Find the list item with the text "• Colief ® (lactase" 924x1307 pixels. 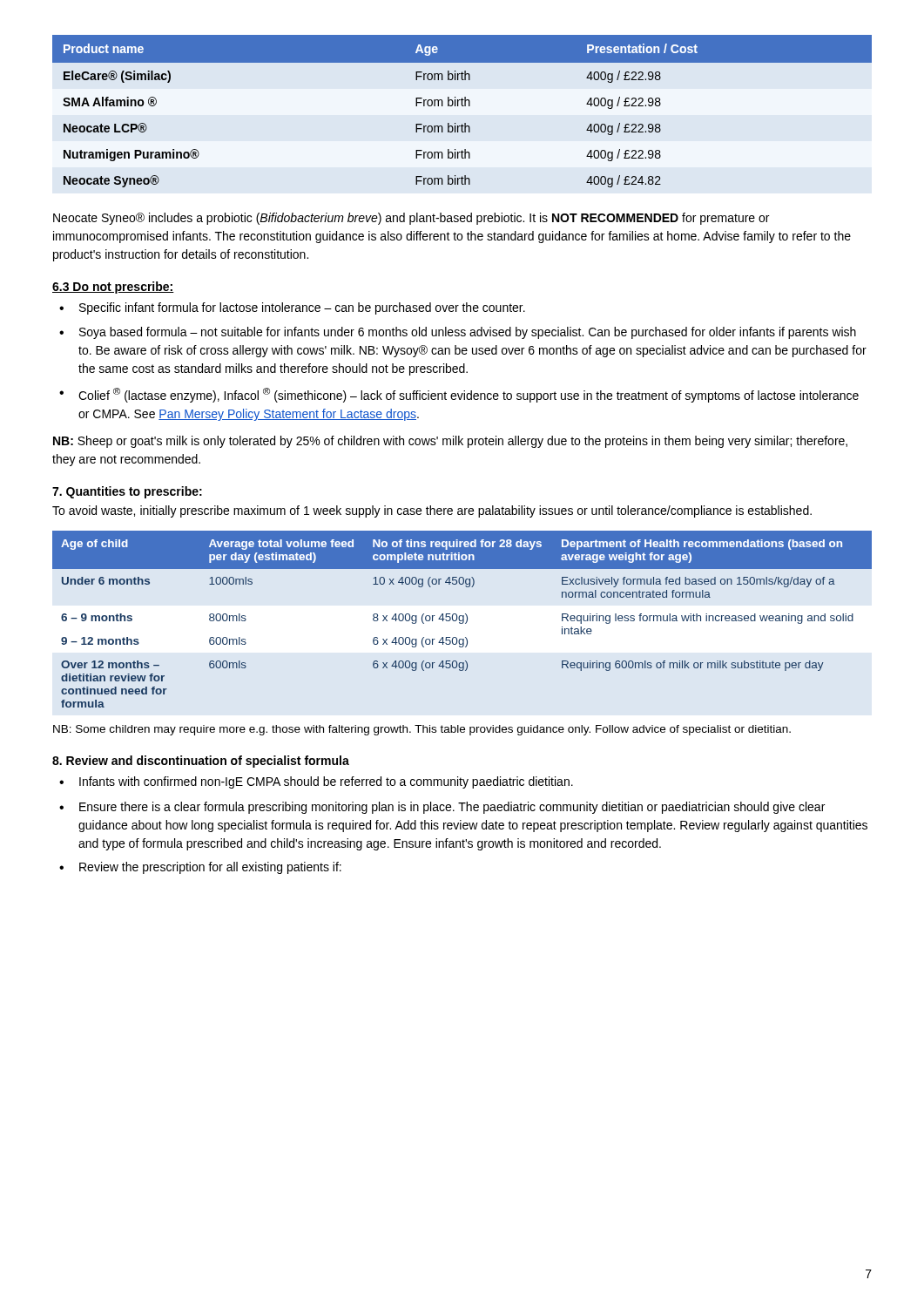pyautogui.click(x=465, y=404)
